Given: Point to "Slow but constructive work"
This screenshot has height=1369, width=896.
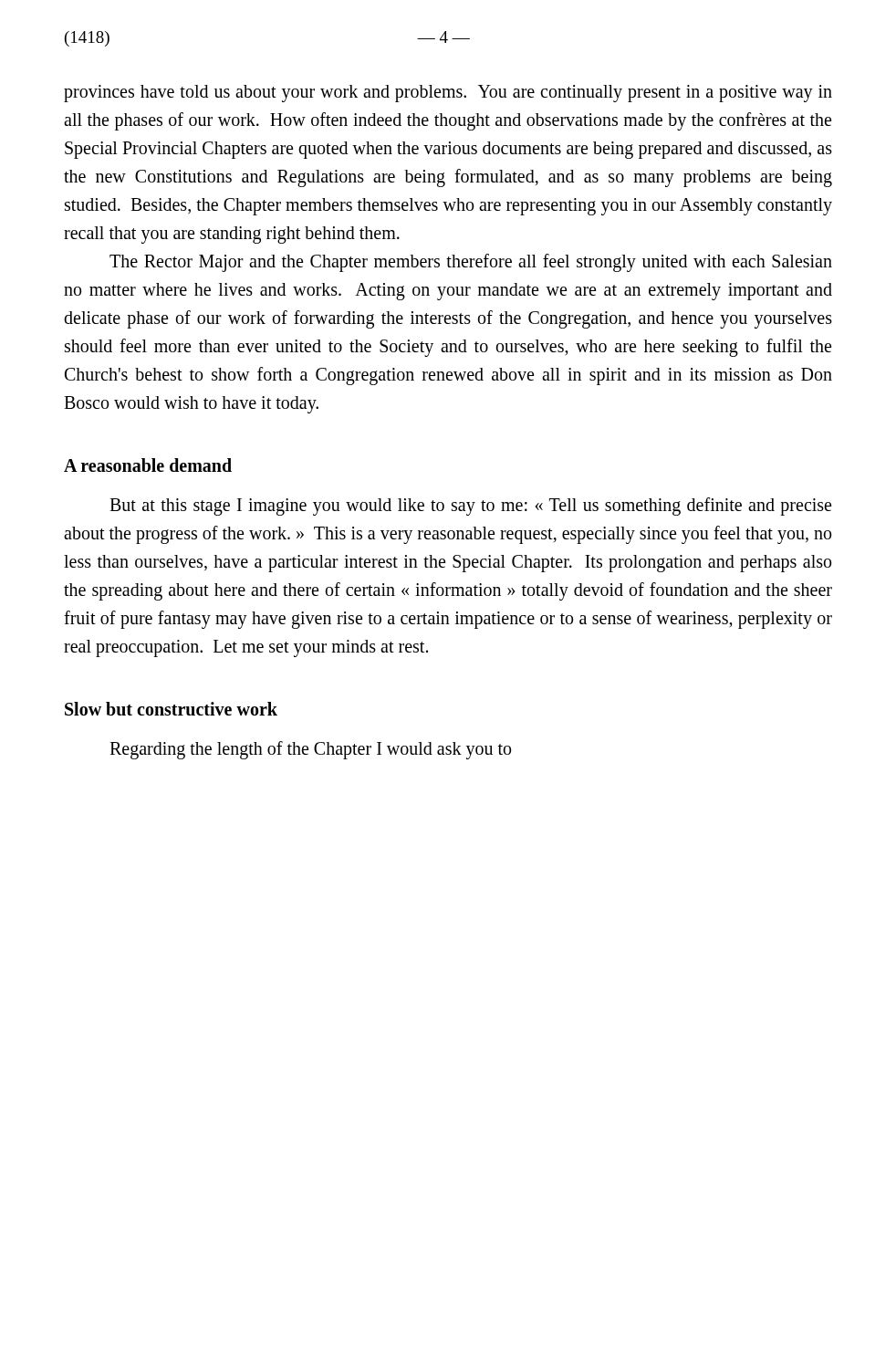Looking at the screenshot, I should [171, 709].
